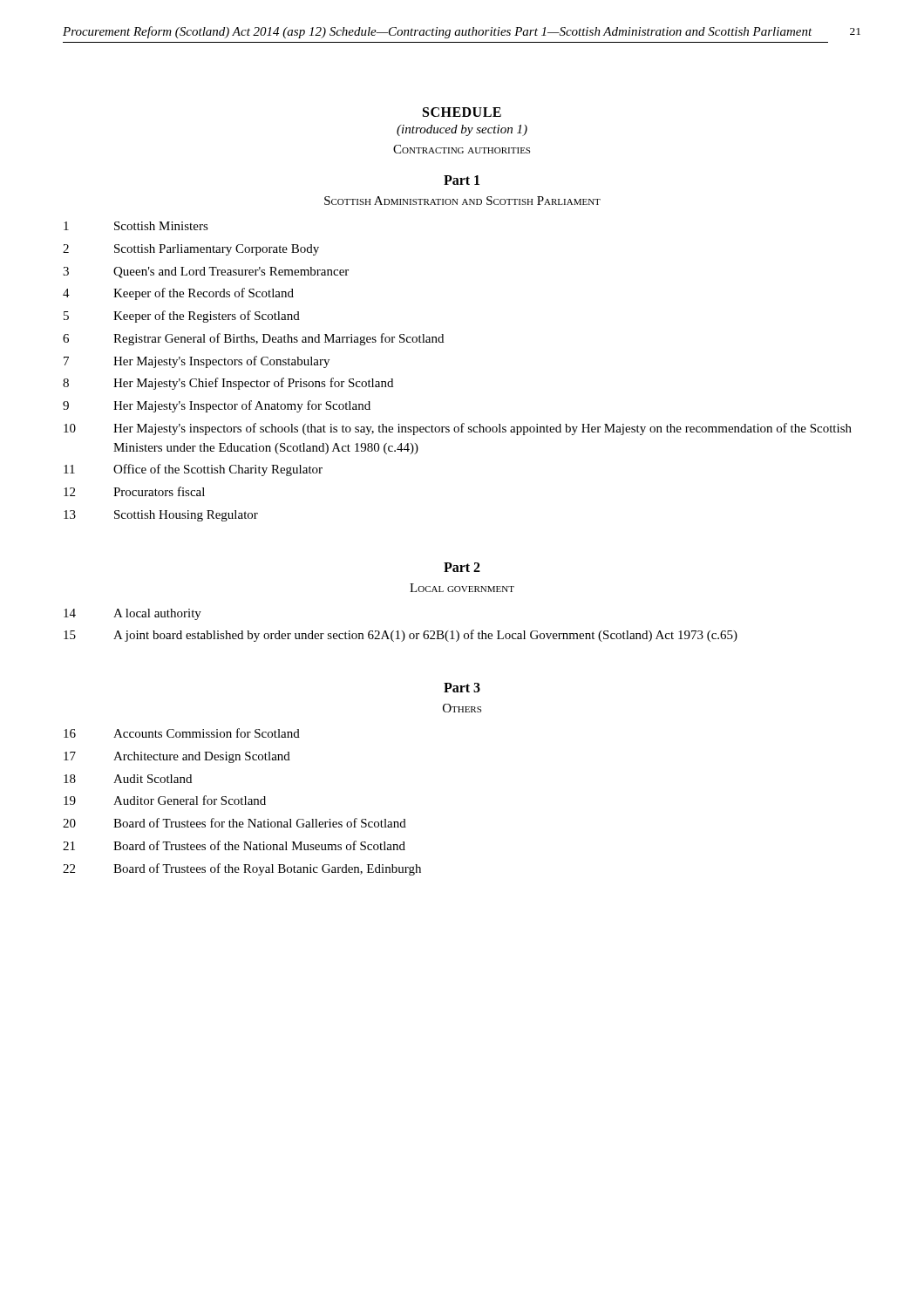Find the list item with the text "16 Accounts Commission for Scotland"
This screenshot has width=924, height=1308.
pos(182,733)
